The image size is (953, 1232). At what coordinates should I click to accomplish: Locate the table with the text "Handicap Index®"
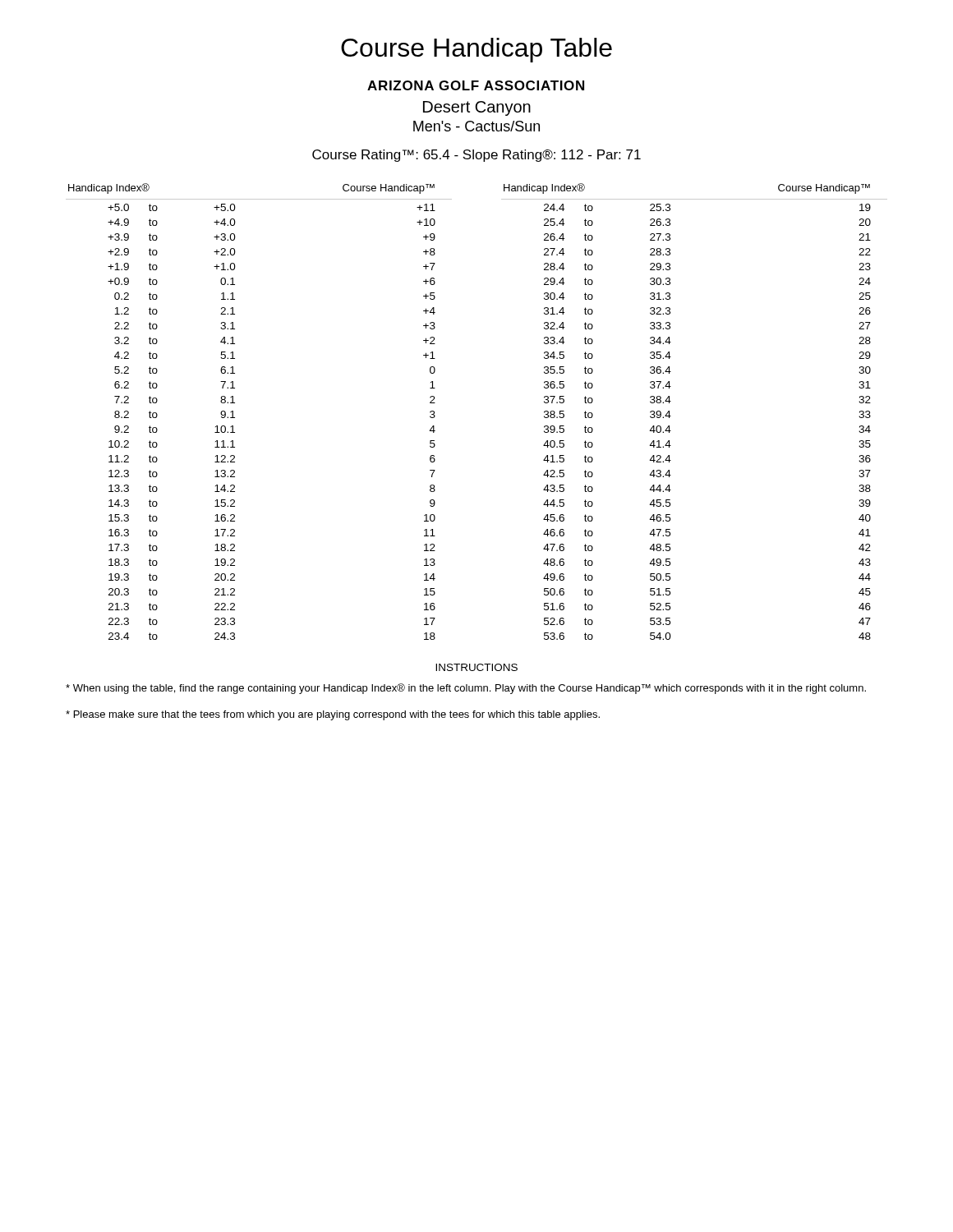point(476,411)
